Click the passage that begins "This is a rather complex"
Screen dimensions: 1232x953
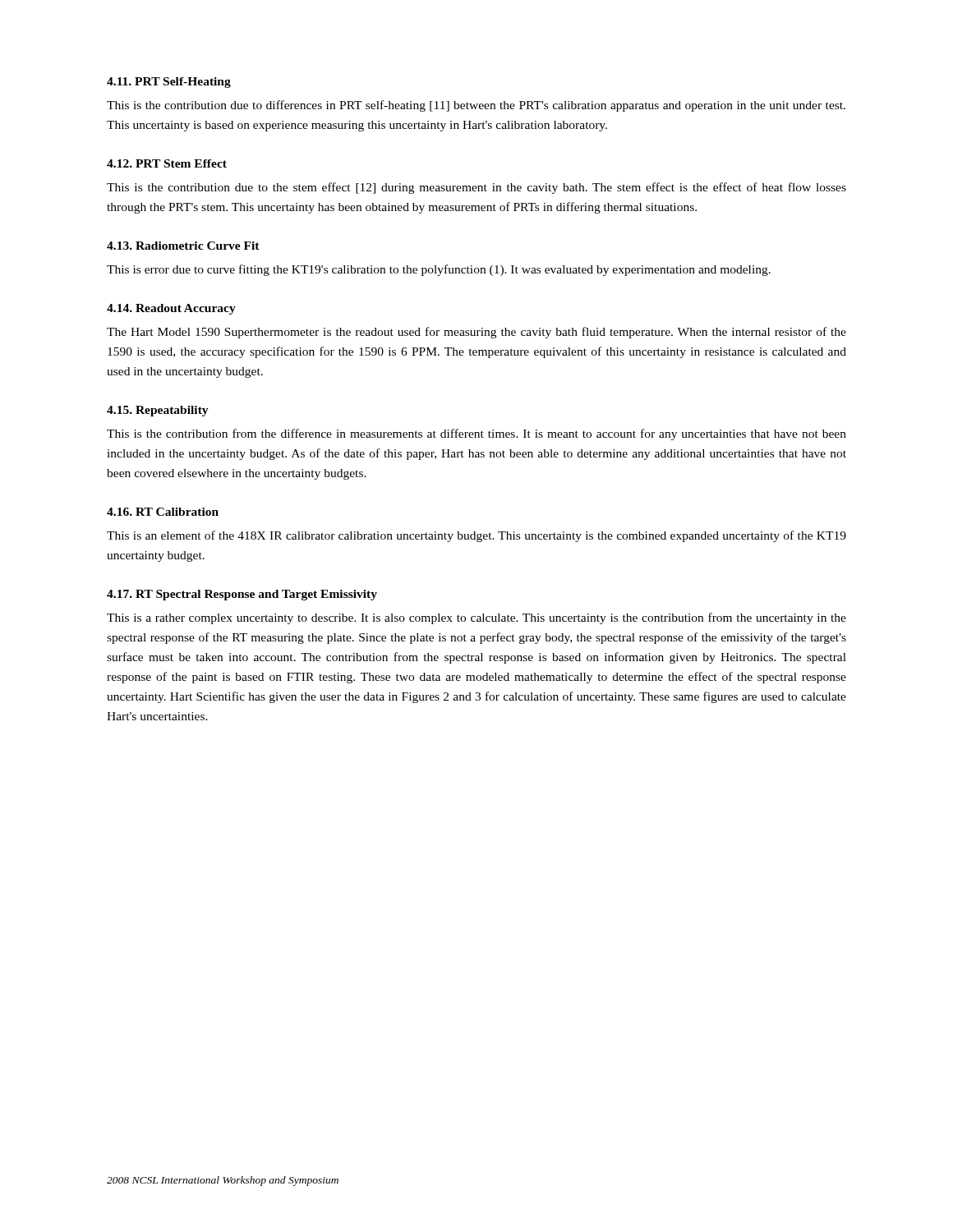[476, 667]
